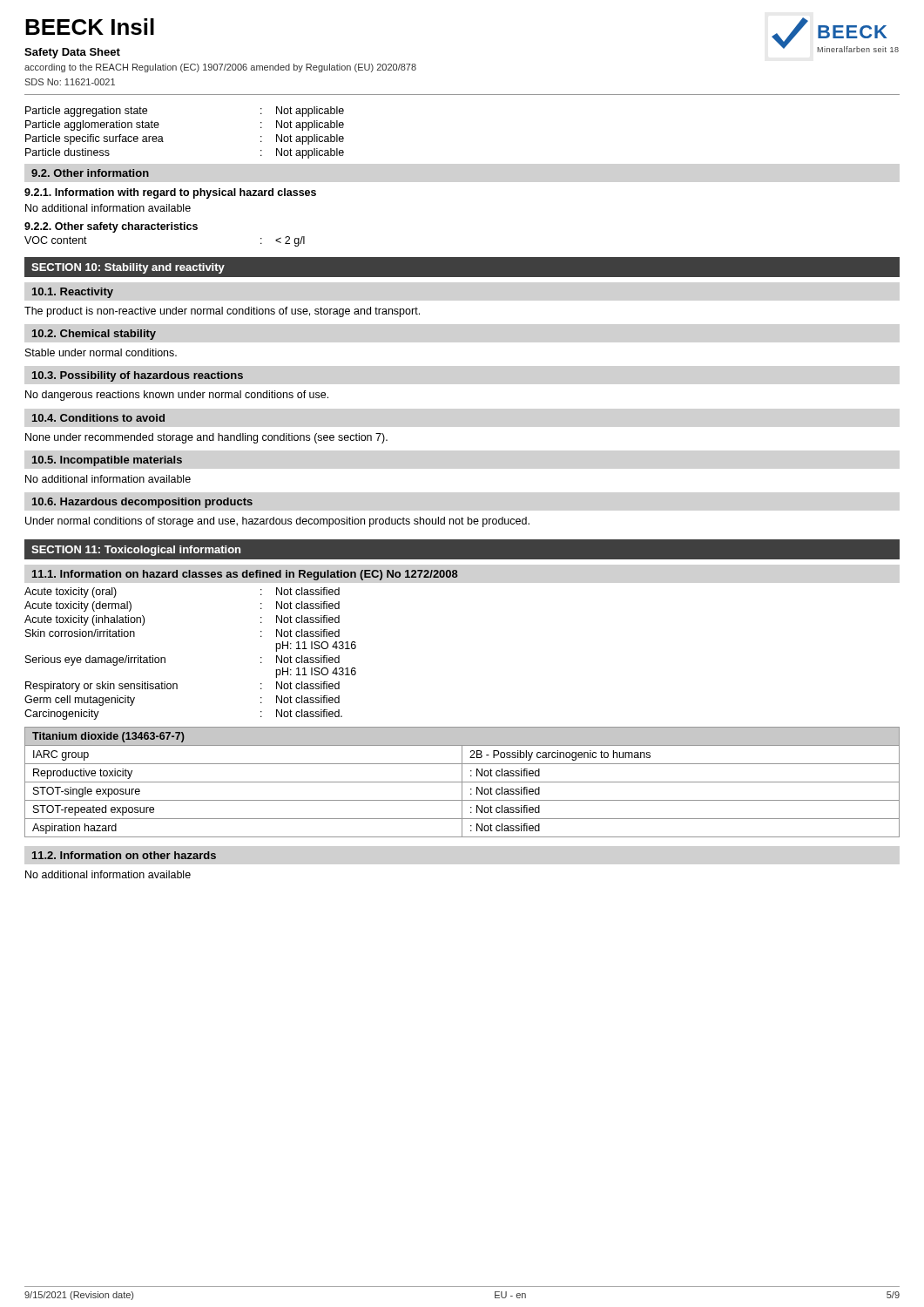The image size is (924, 1307).
Task: Select the table that reads "Particle aggregation state:Not applicable"
Action: 462,132
